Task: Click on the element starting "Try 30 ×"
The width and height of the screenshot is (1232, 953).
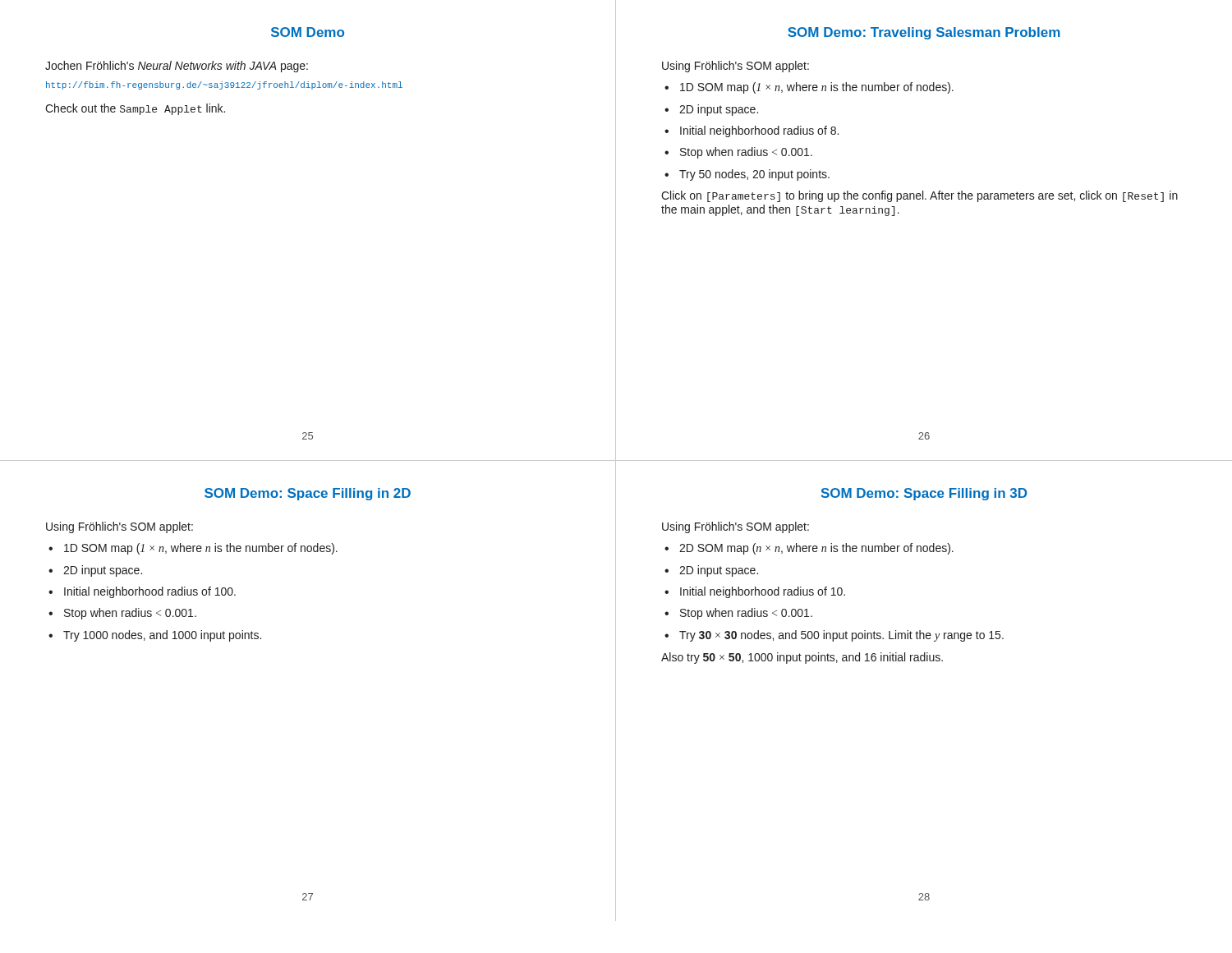Action: pos(842,635)
